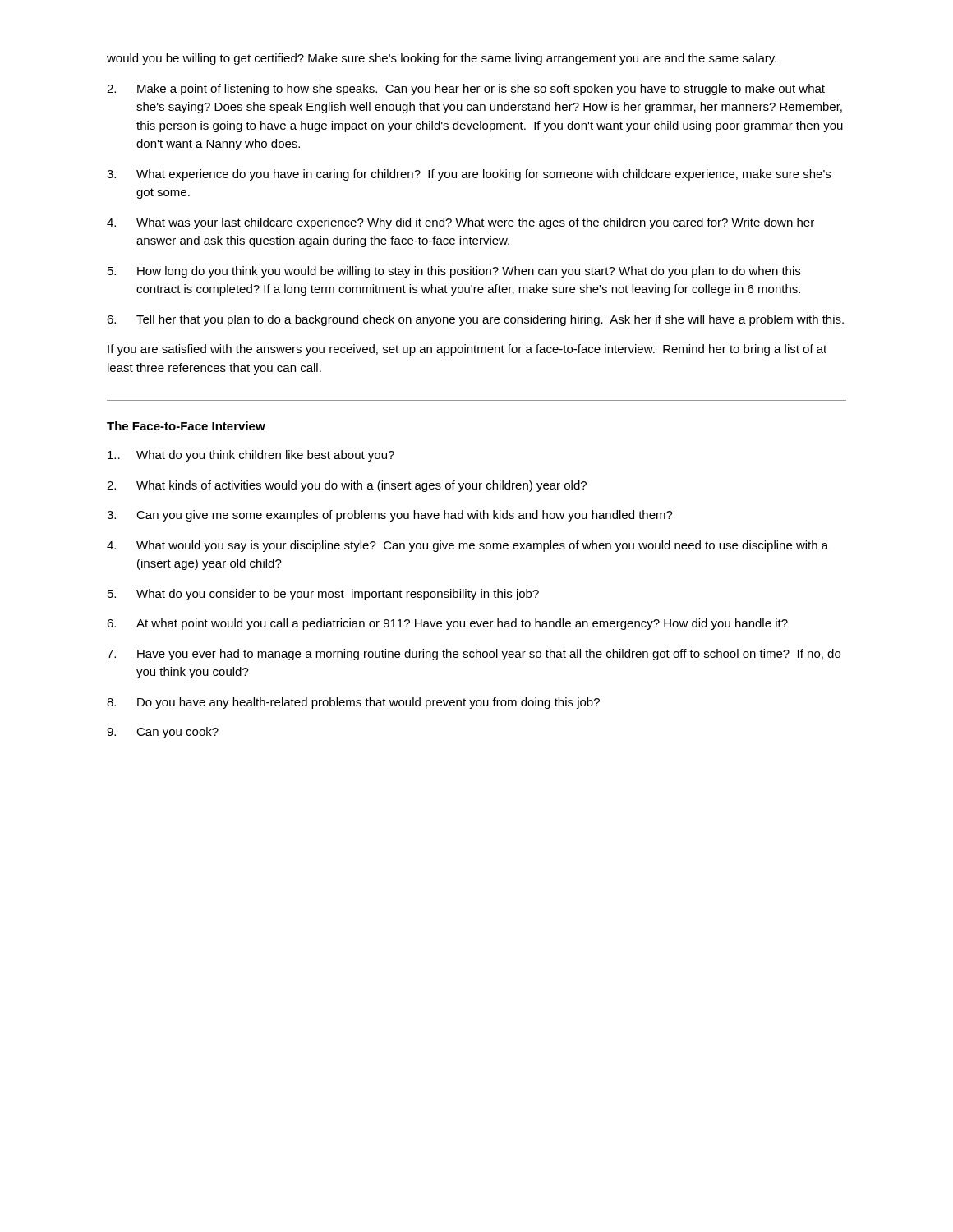Click the passage that begins "5. What do you consider"

point(323,594)
